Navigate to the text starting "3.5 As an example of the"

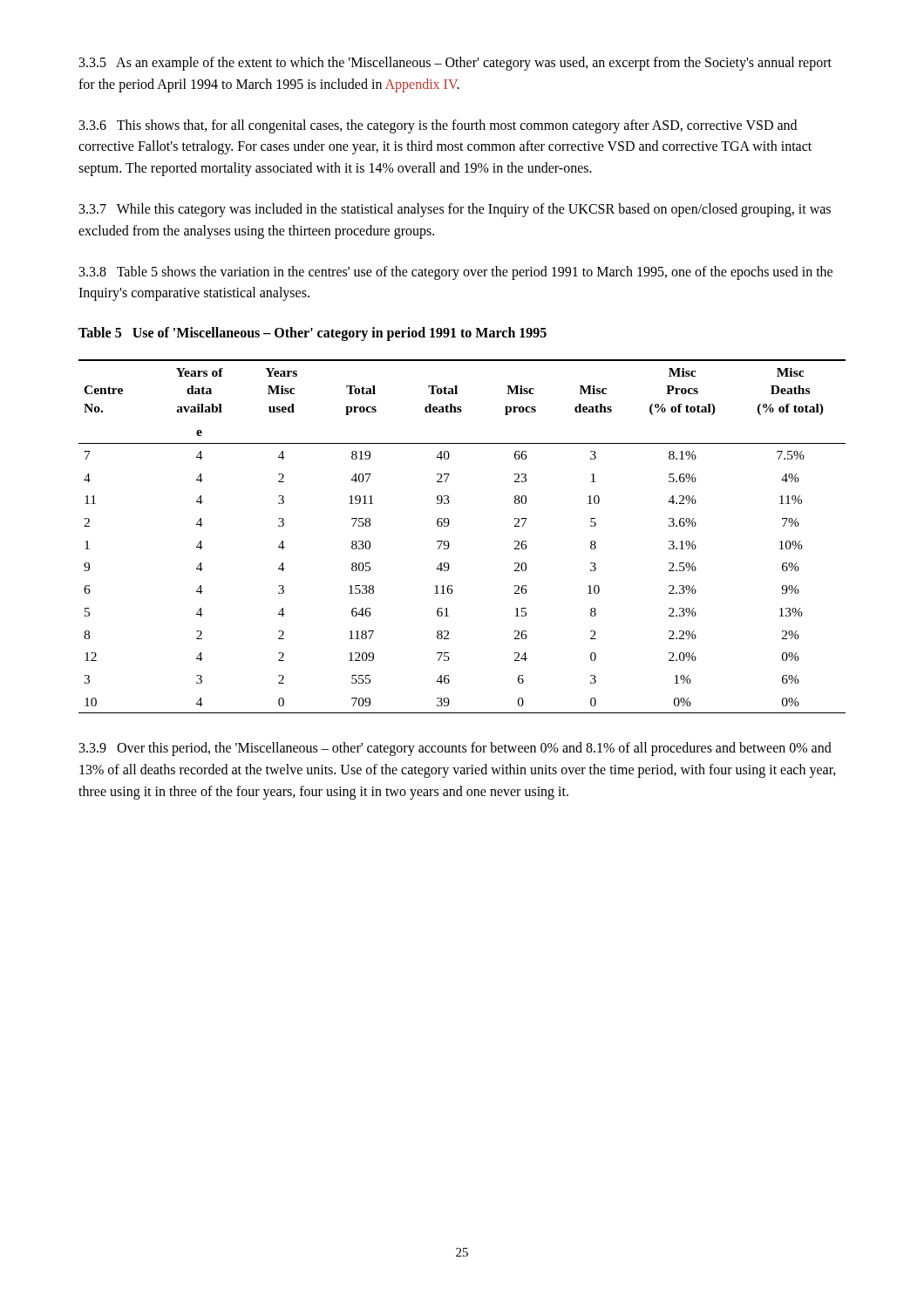(x=455, y=73)
